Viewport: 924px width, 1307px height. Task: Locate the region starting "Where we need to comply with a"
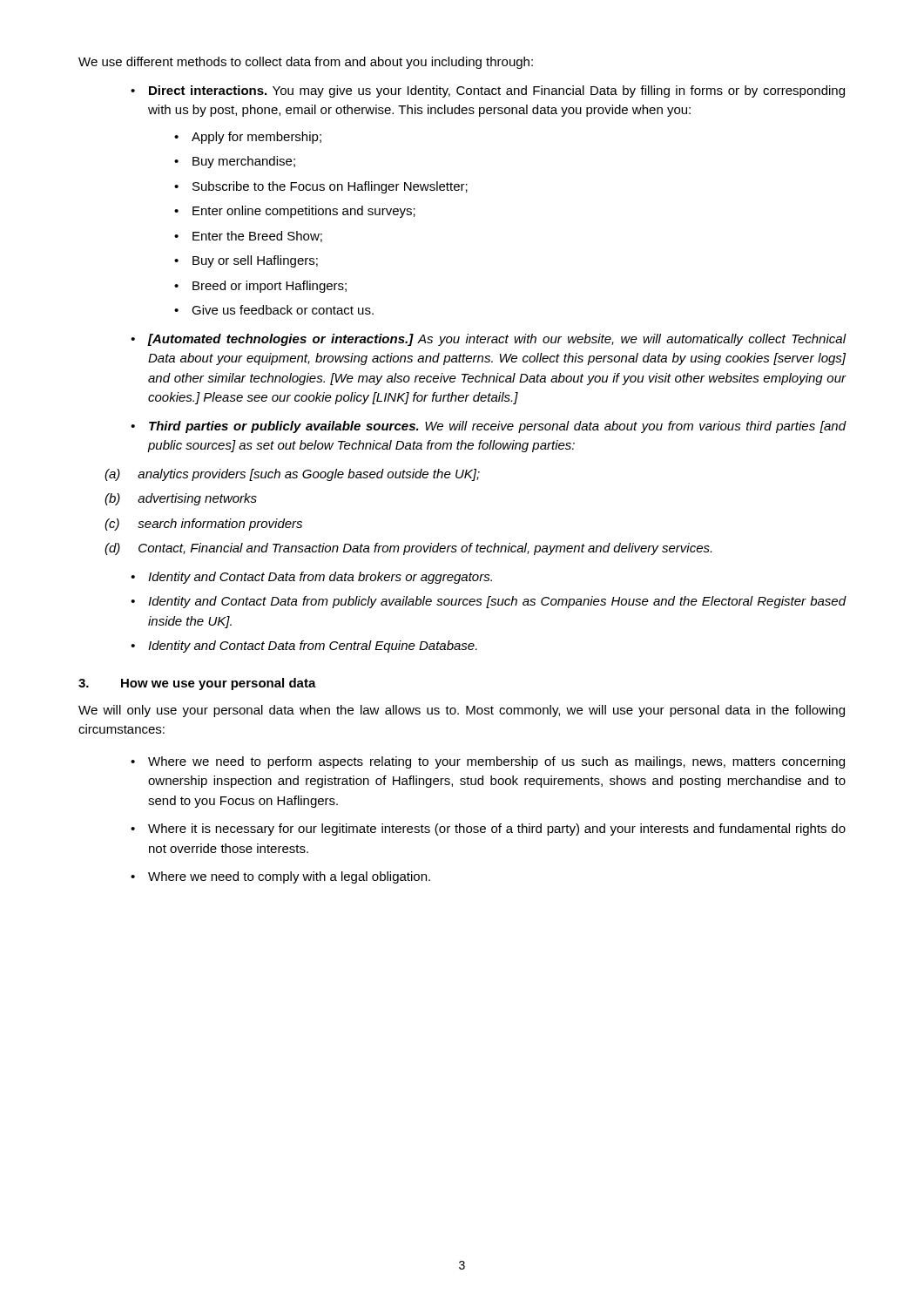click(290, 876)
